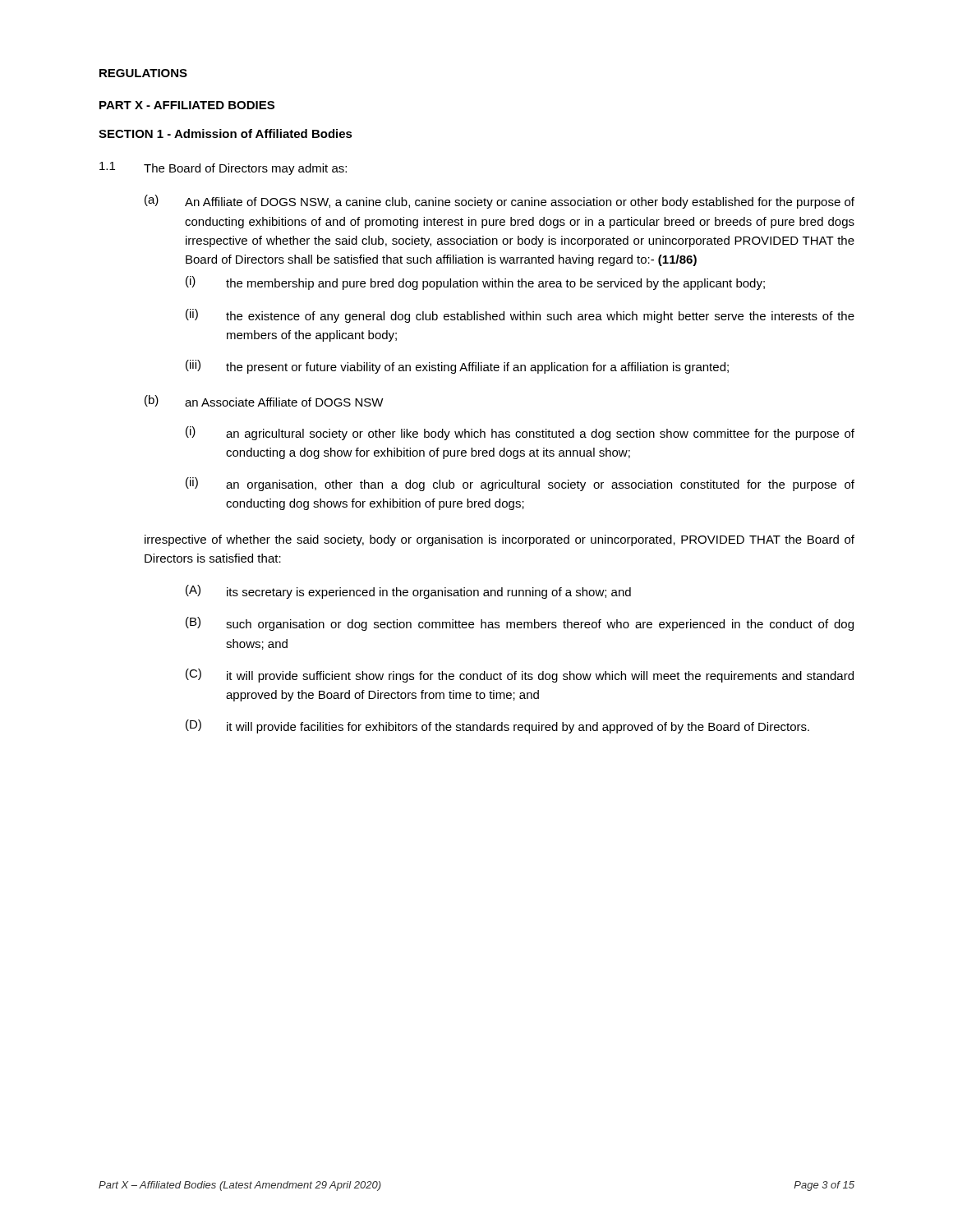Click the passage that begins "(iii) the present or future"
953x1232 pixels.
pos(520,367)
